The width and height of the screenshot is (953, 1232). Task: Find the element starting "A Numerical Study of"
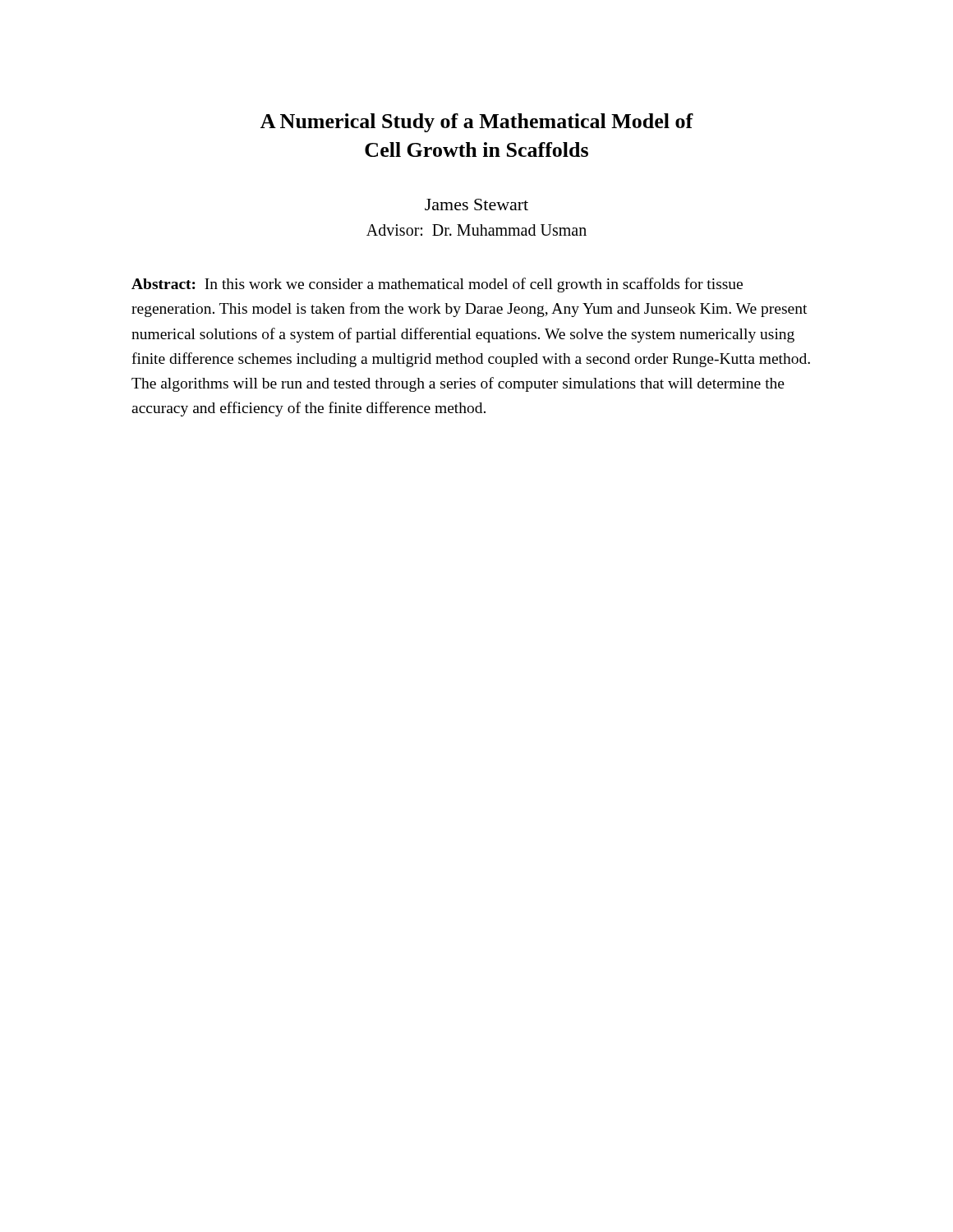[x=476, y=136]
